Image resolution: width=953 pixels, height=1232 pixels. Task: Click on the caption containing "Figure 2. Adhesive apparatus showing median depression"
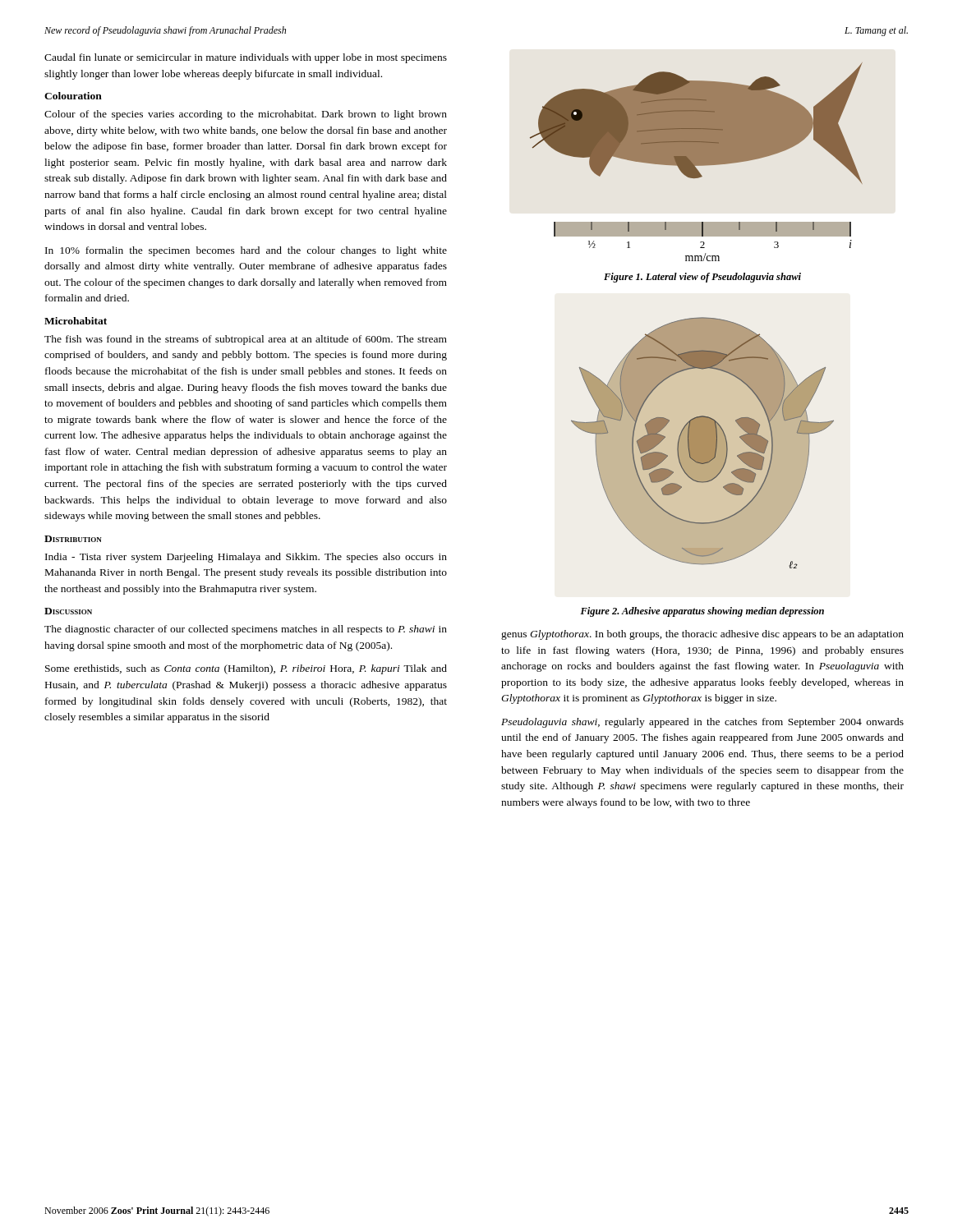pos(702,611)
